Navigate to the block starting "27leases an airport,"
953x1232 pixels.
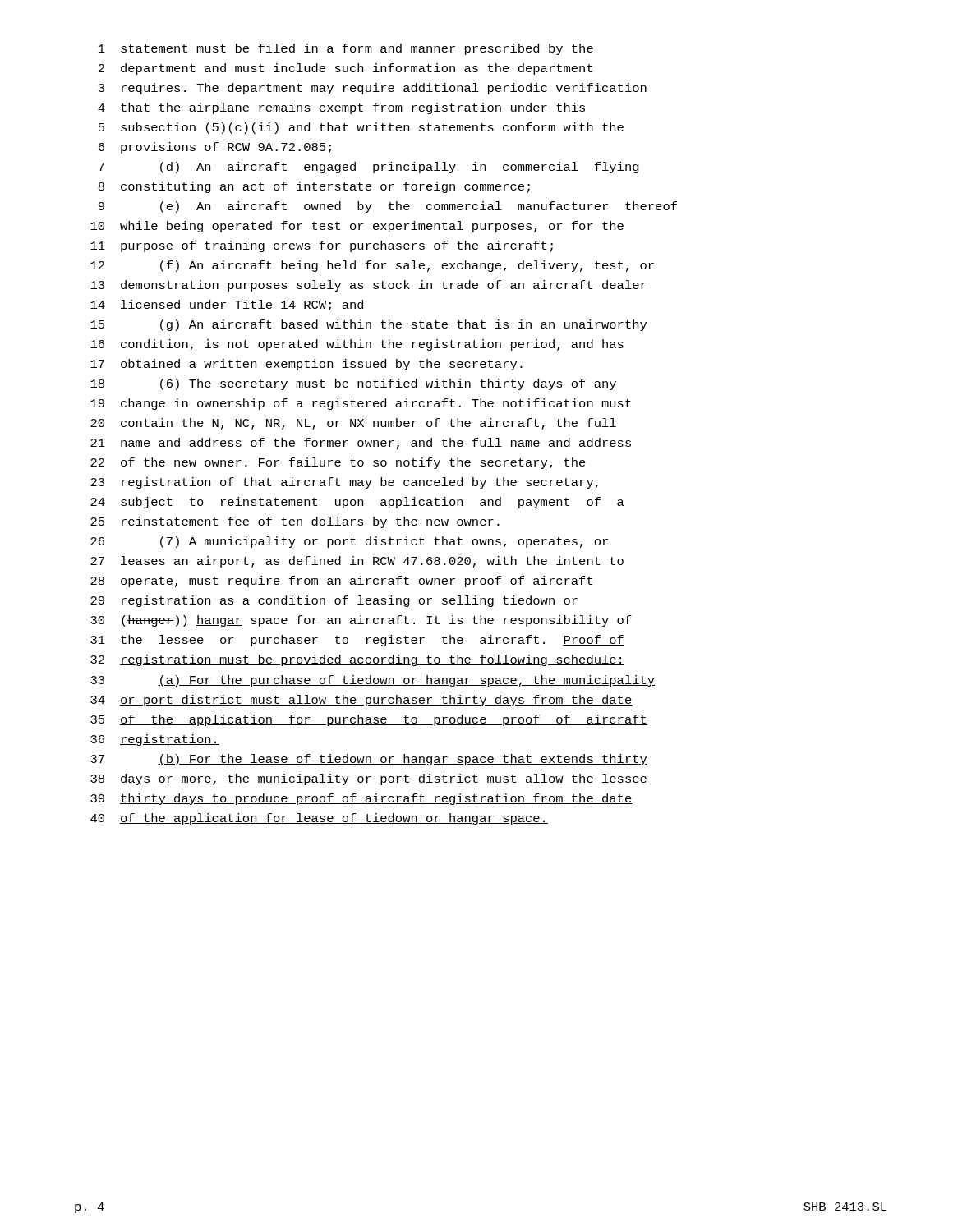coord(481,562)
